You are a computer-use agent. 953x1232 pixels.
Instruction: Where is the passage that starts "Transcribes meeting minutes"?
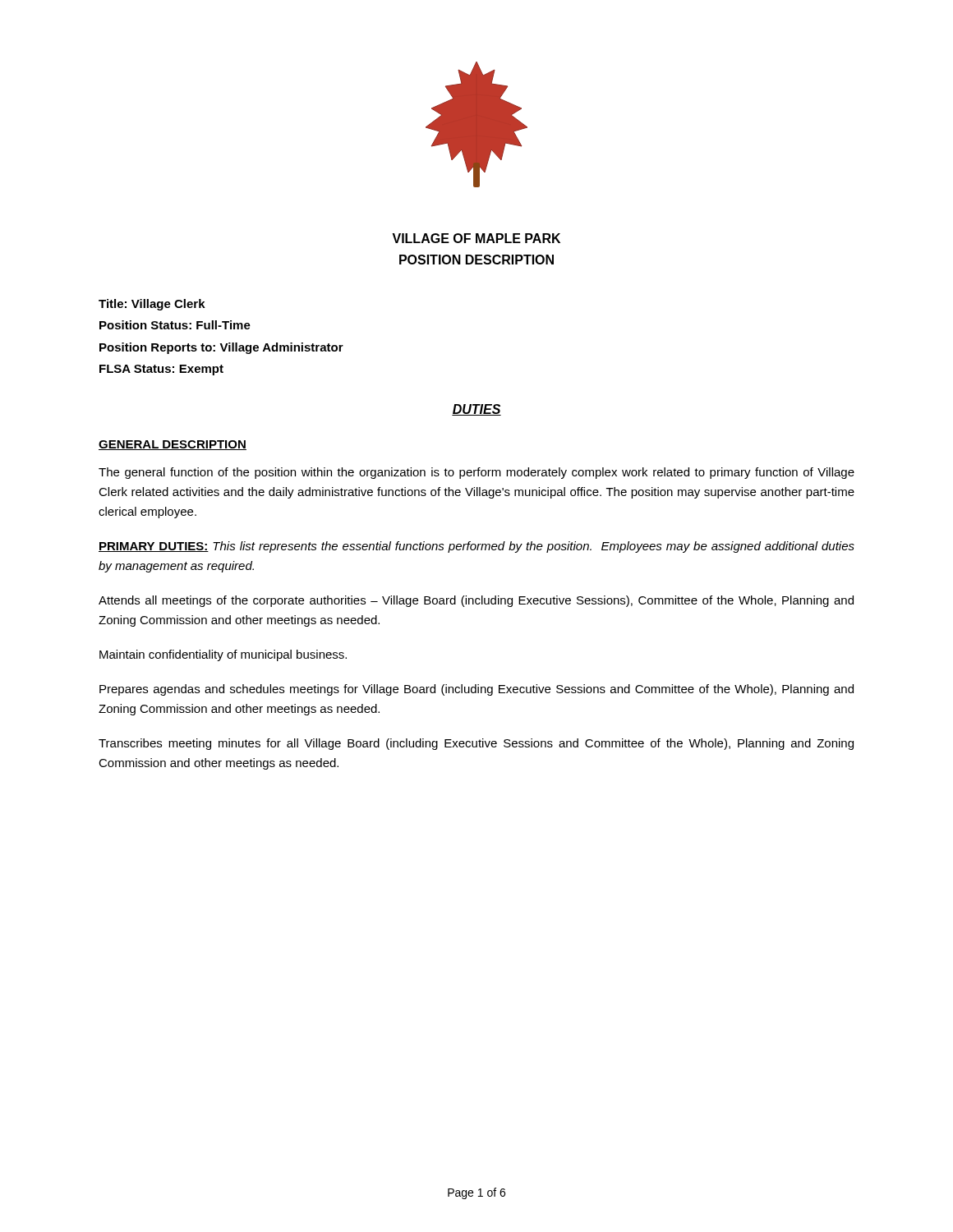tap(476, 753)
